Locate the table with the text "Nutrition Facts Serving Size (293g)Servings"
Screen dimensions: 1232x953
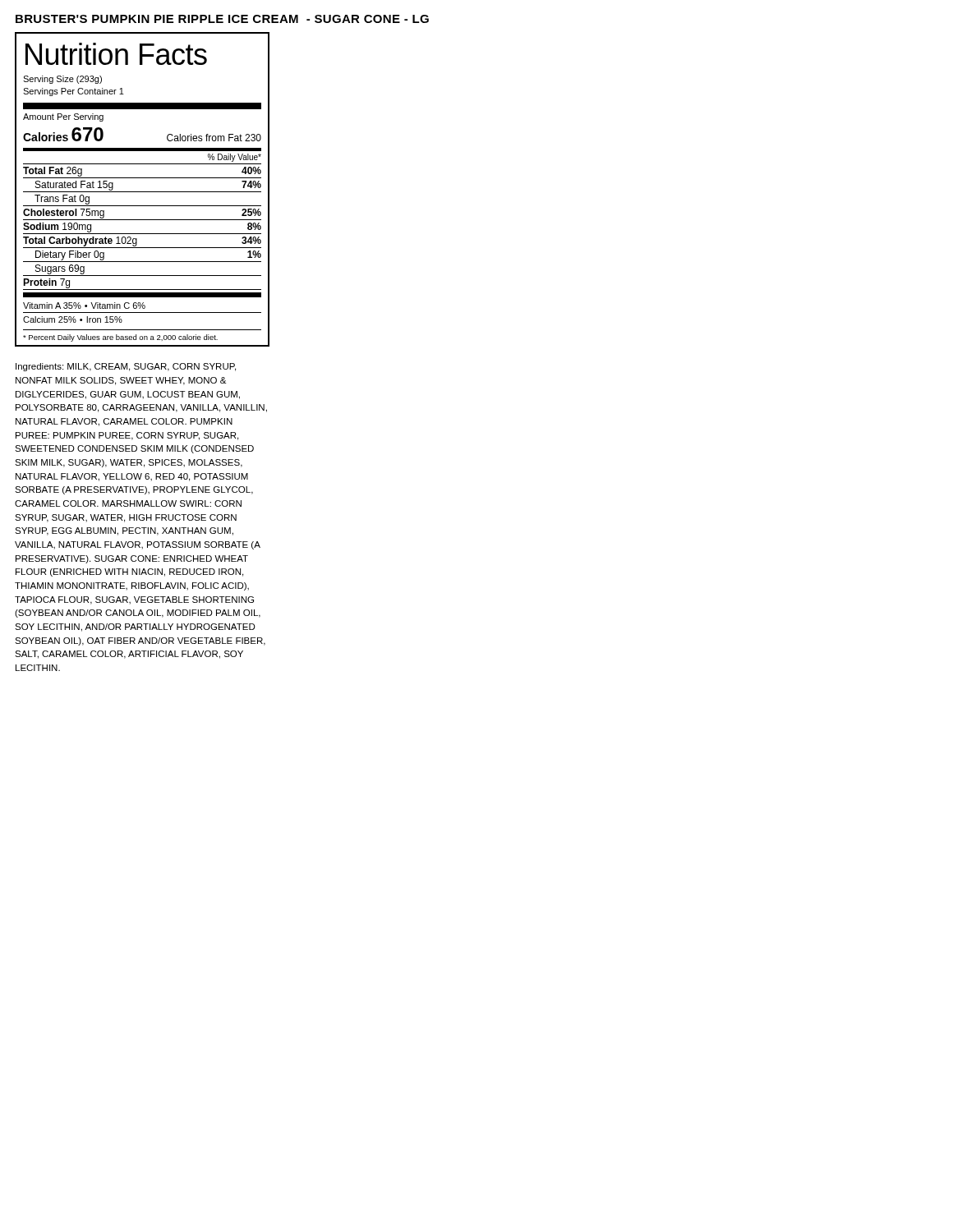(x=142, y=189)
